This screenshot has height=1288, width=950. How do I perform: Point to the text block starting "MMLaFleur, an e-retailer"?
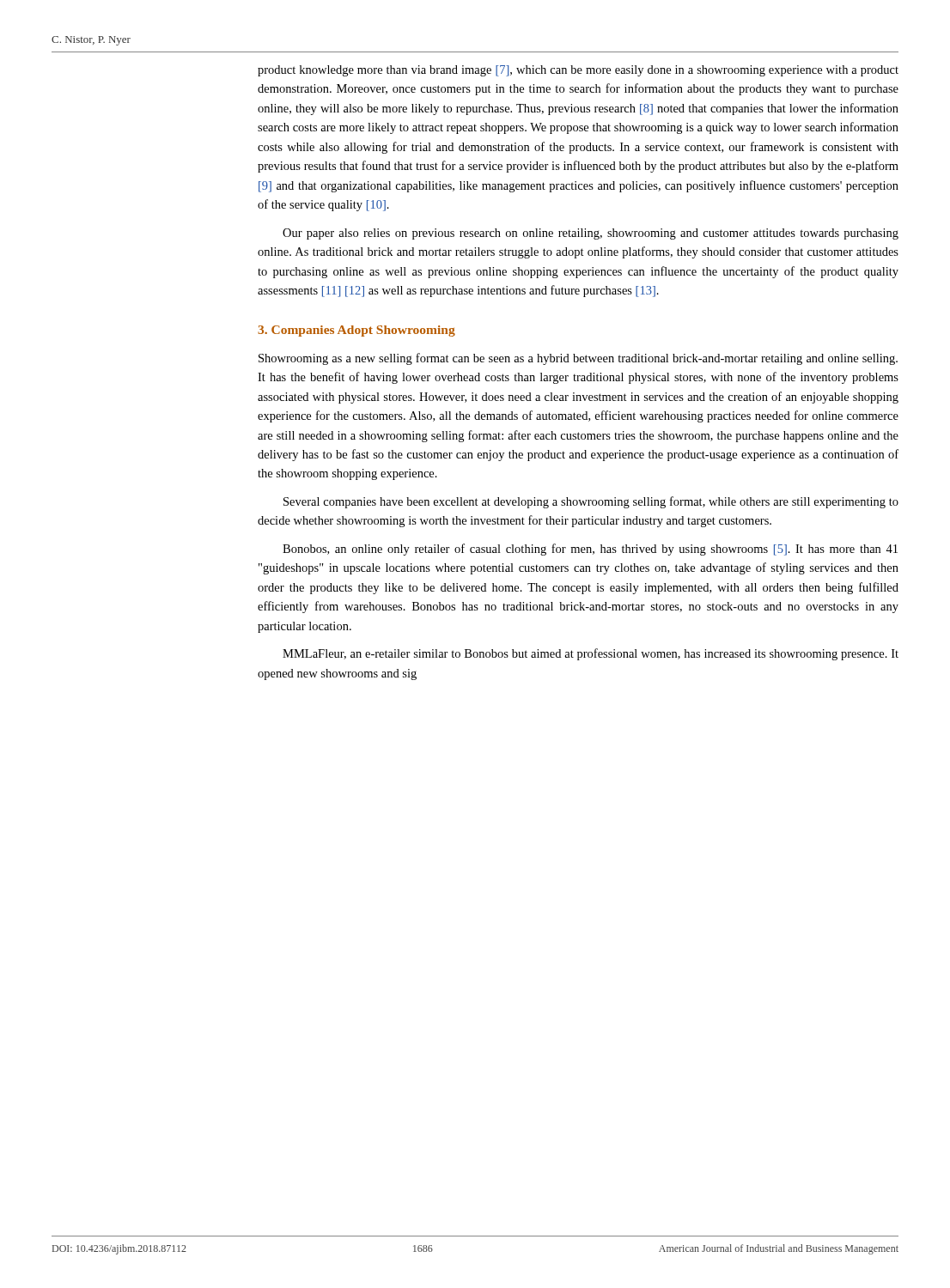578,663
